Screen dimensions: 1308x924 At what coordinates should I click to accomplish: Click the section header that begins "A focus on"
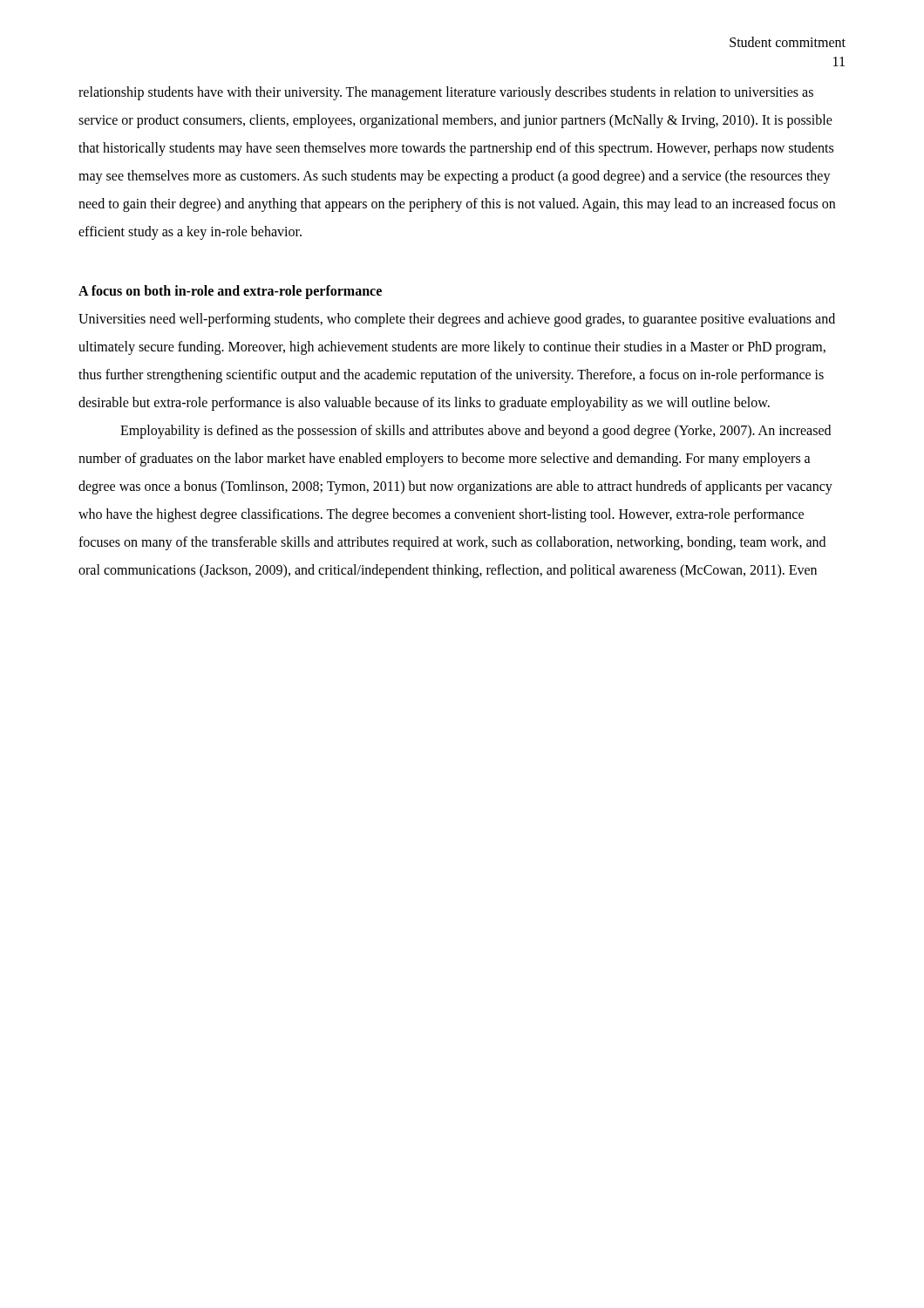click(x=230, y=291)
